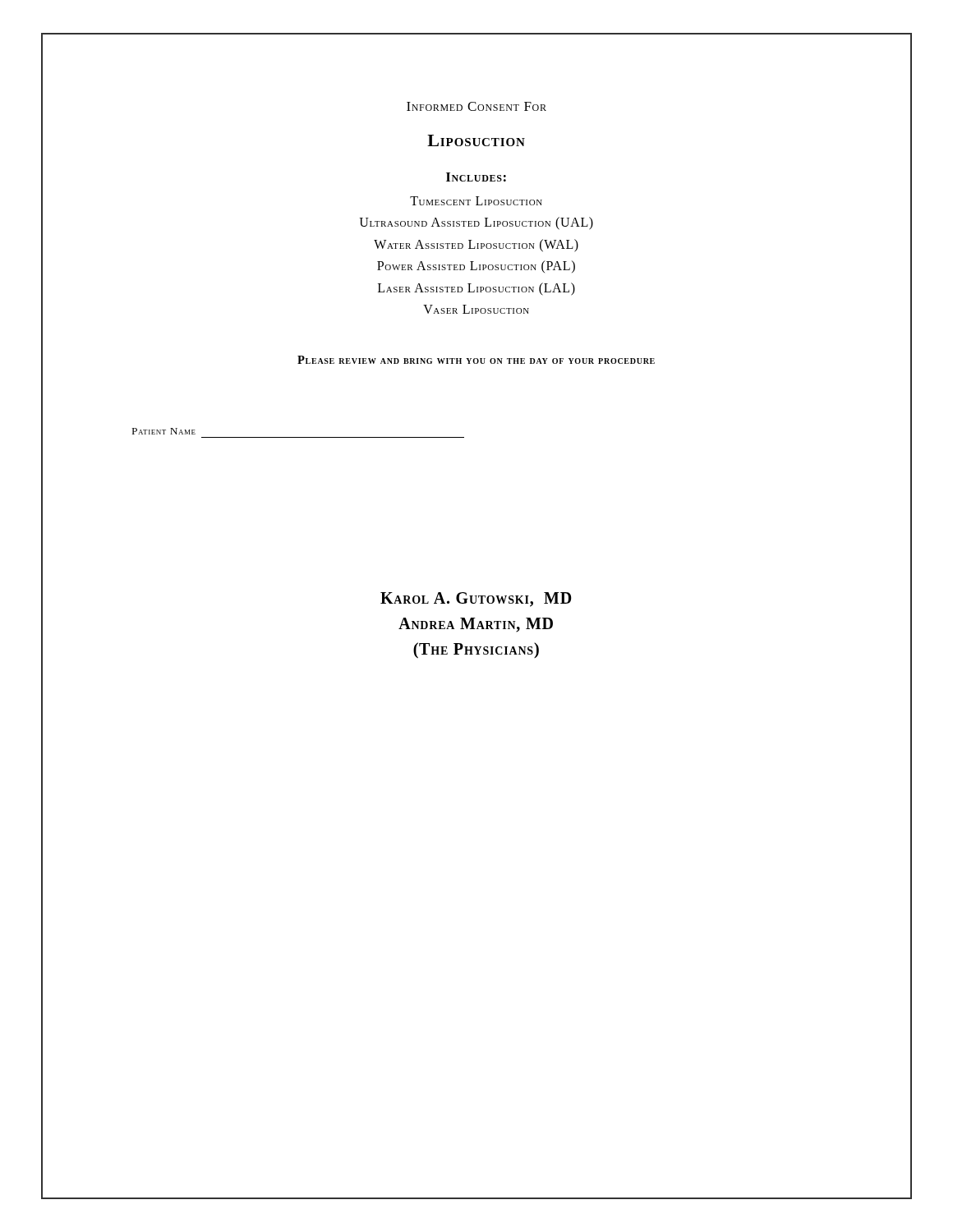Point to the text block starting "Patient Name"
This screenshot has width=953, height=1232.
coord(298,432)
